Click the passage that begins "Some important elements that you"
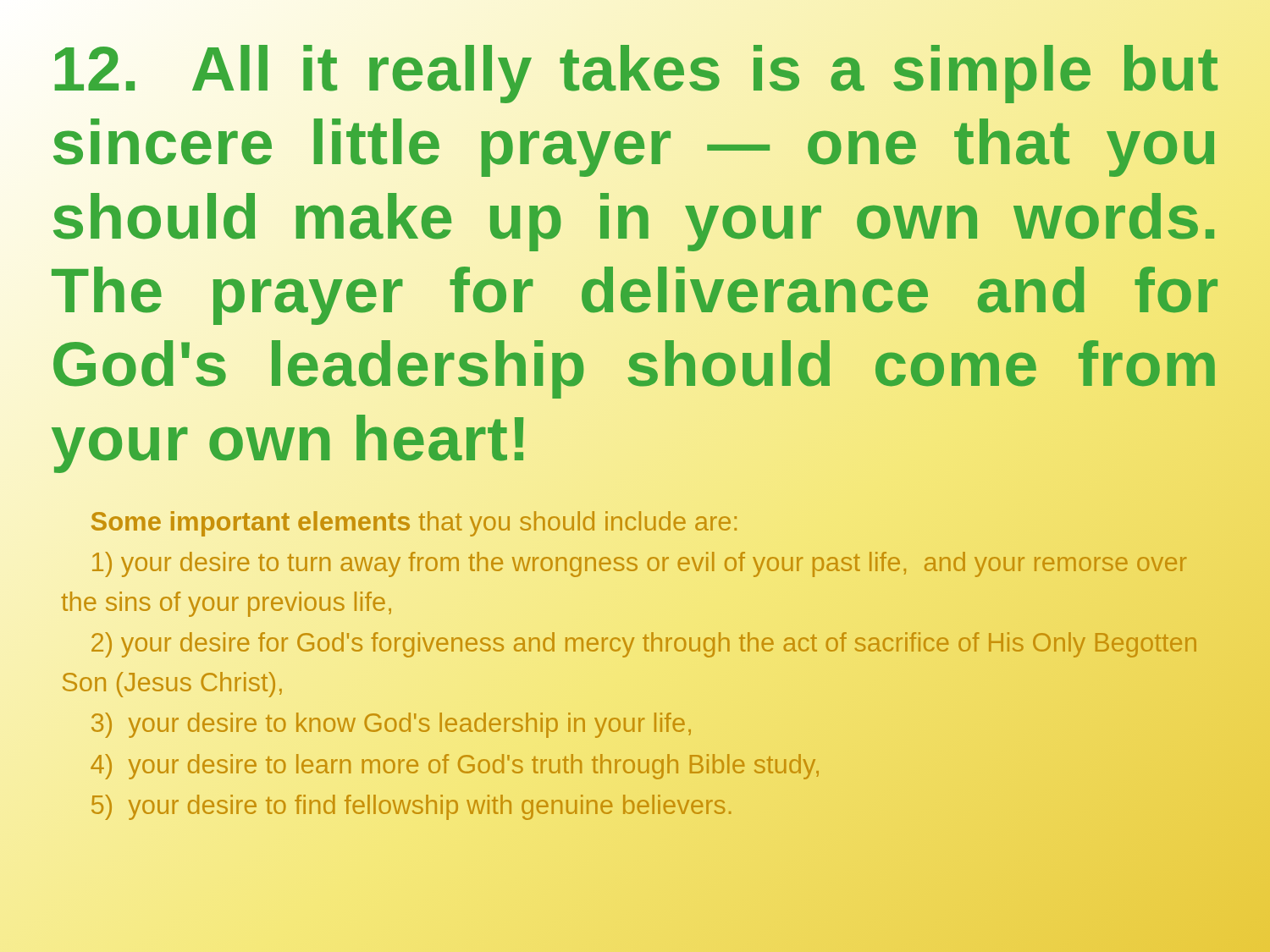 point(640,664)
